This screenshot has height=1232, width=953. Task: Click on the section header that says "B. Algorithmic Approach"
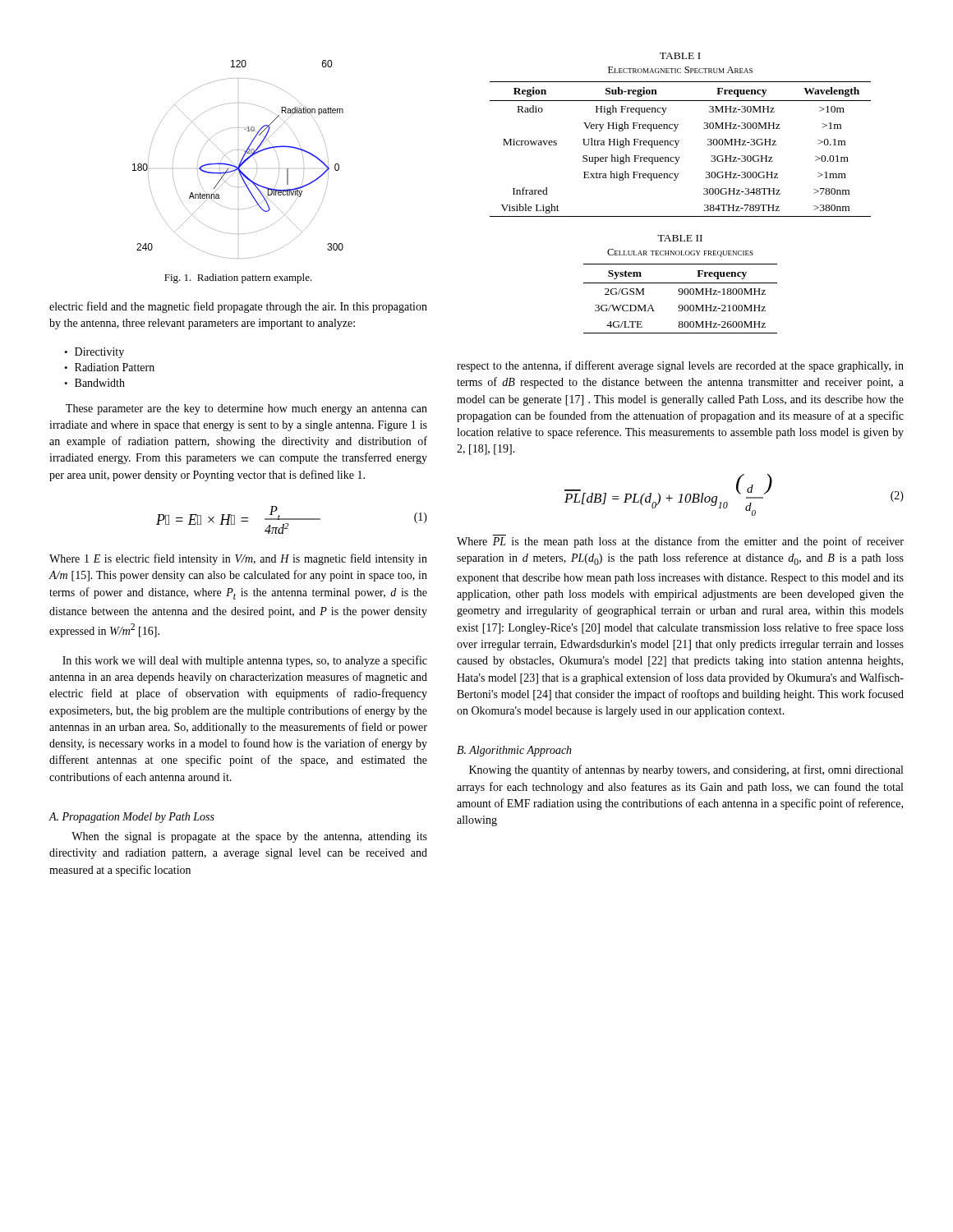coord(514,751)
